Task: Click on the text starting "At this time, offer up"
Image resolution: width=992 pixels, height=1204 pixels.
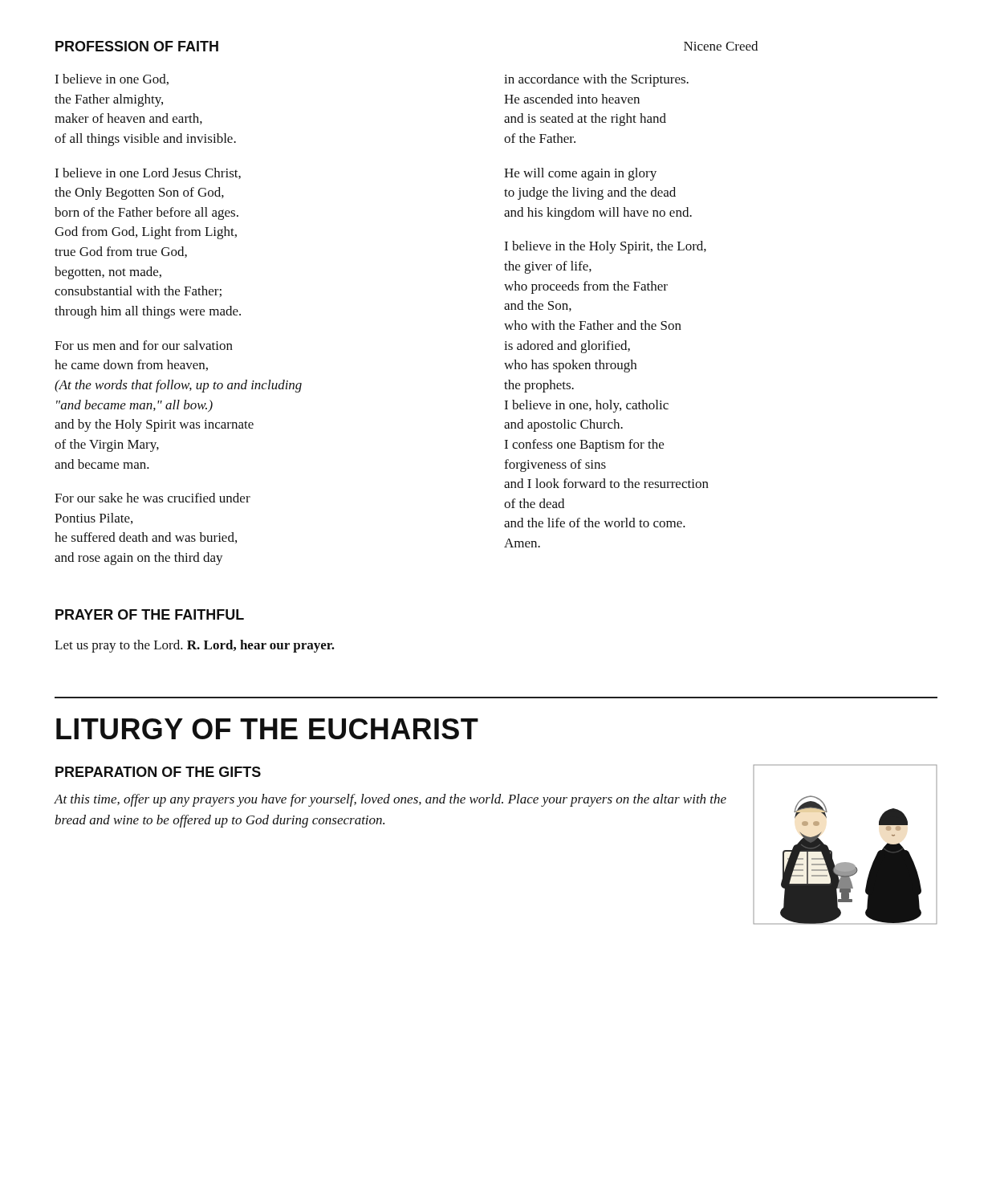Action: coord(391,810)
